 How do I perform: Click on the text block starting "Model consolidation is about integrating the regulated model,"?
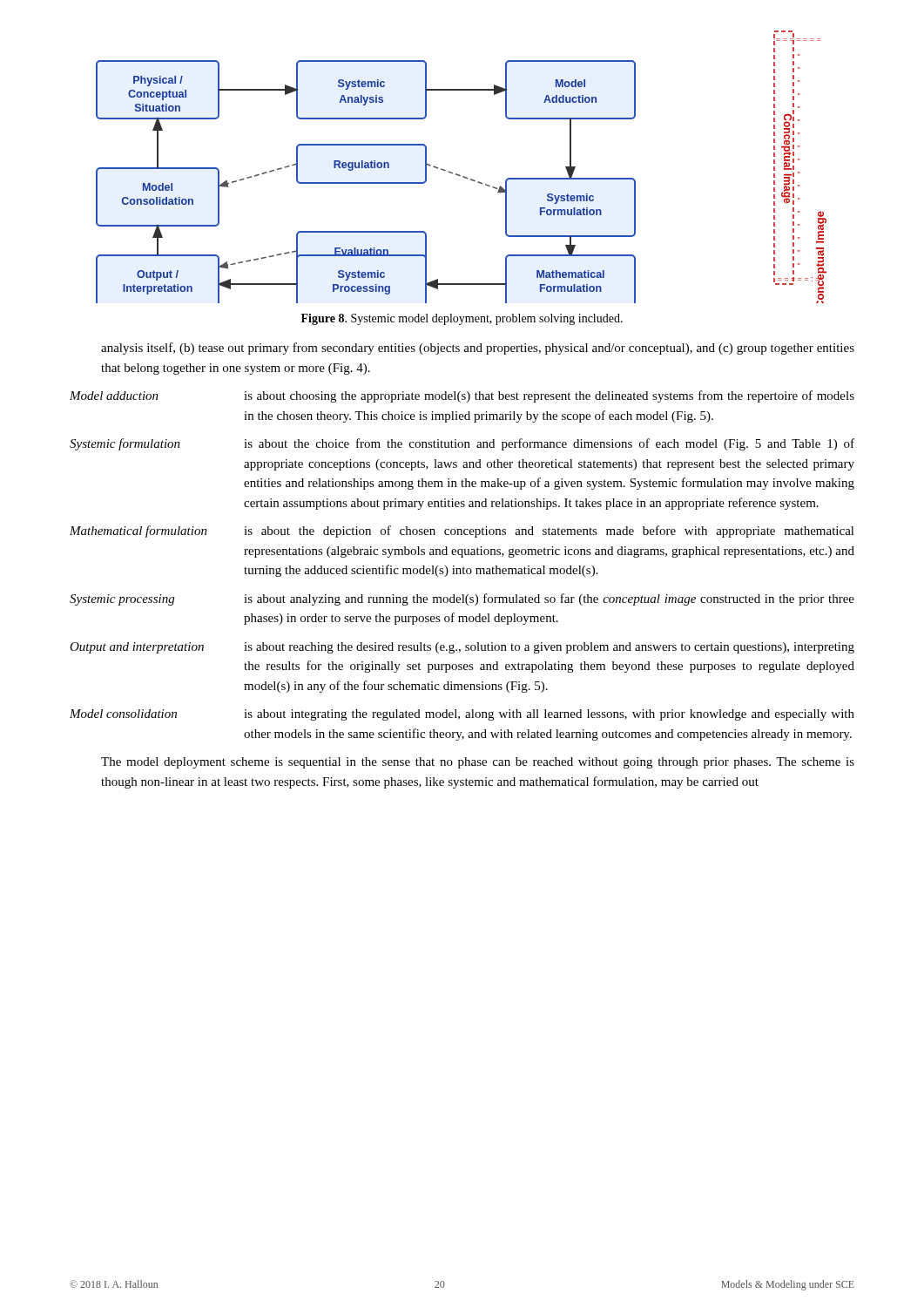point(462,724)
